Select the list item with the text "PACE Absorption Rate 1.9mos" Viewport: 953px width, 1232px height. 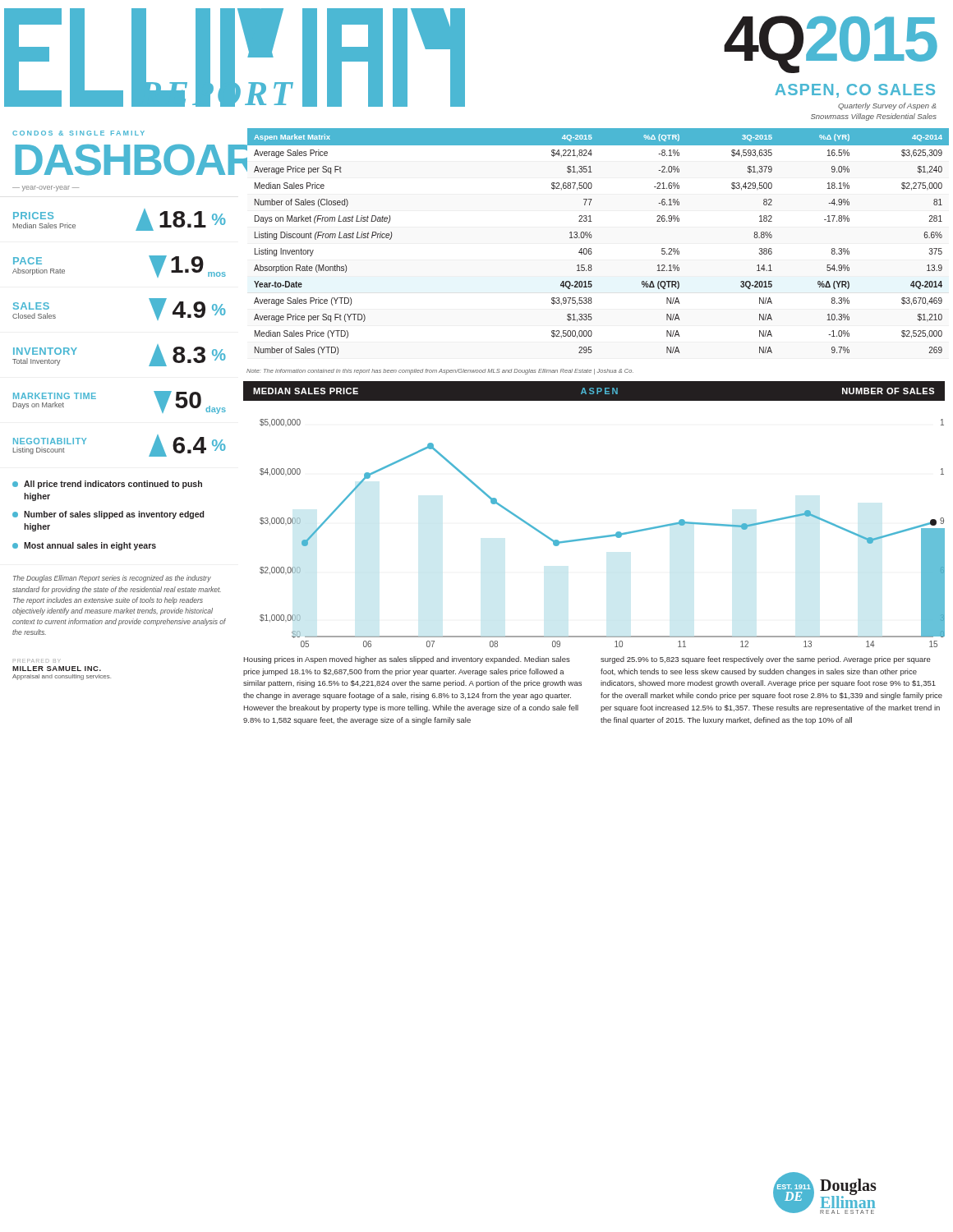[x=41, y=264]
